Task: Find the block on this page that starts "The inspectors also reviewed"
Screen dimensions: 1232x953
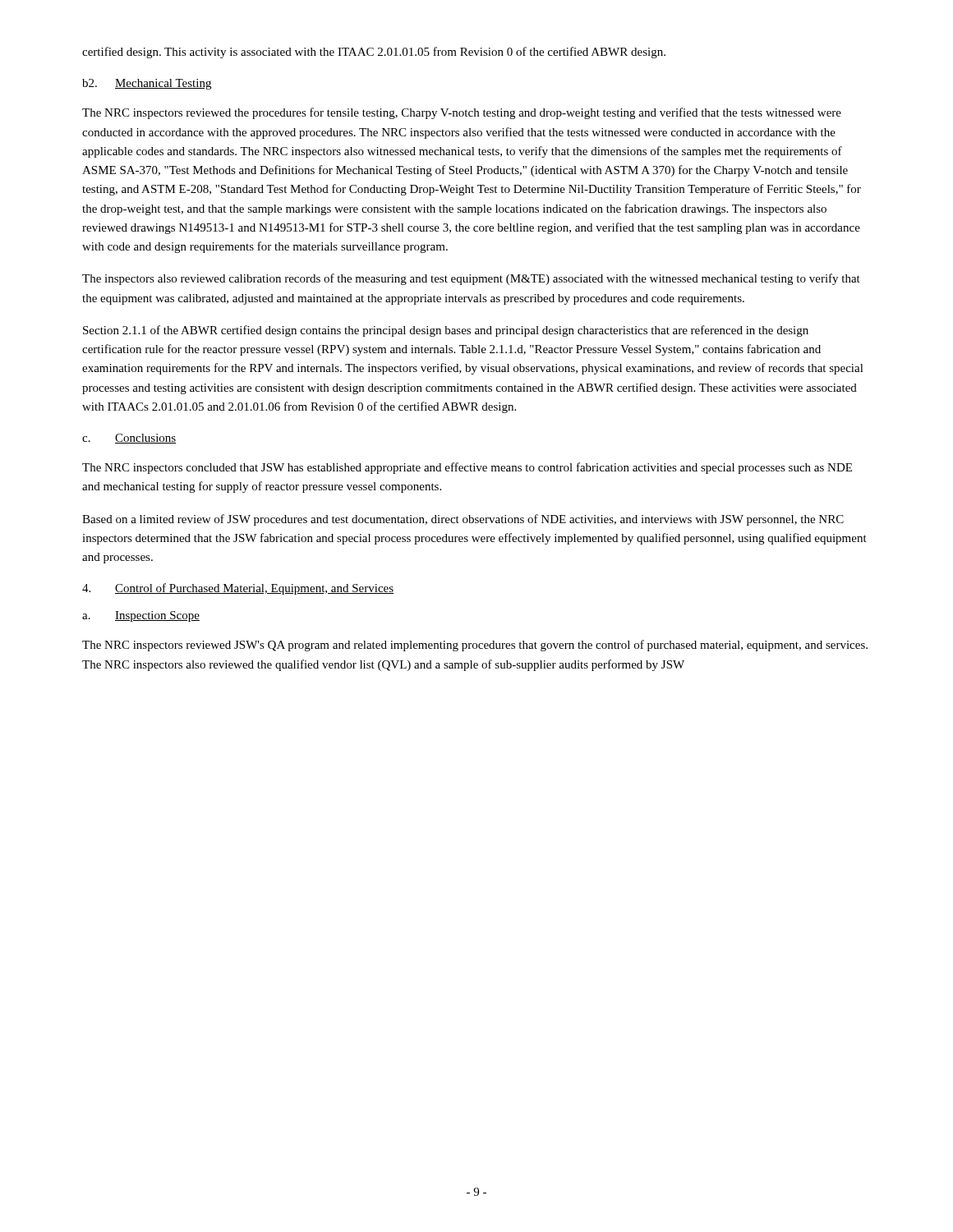Action: 471,288
